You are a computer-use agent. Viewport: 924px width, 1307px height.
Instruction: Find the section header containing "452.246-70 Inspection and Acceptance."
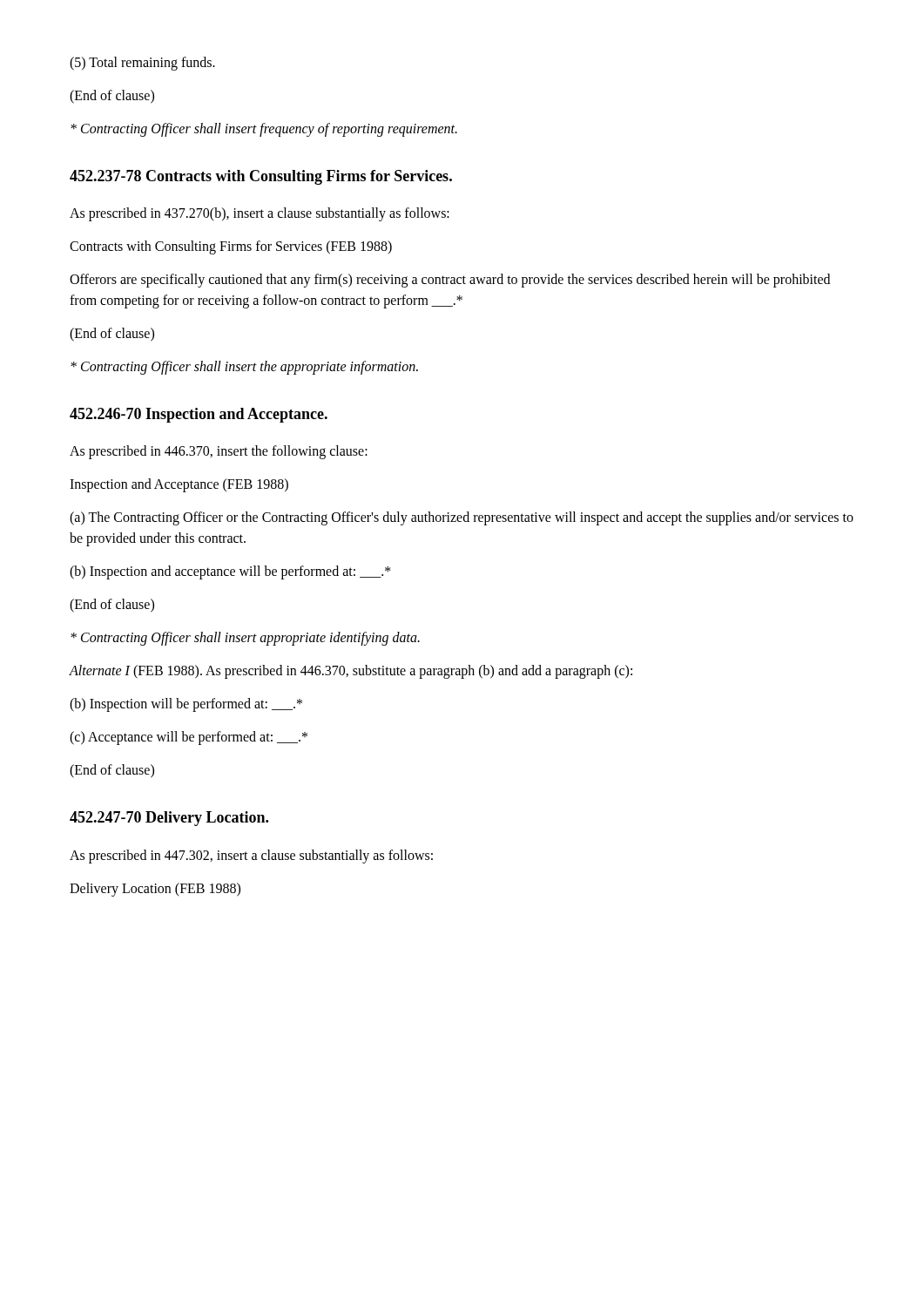click(x=199, y=414)
